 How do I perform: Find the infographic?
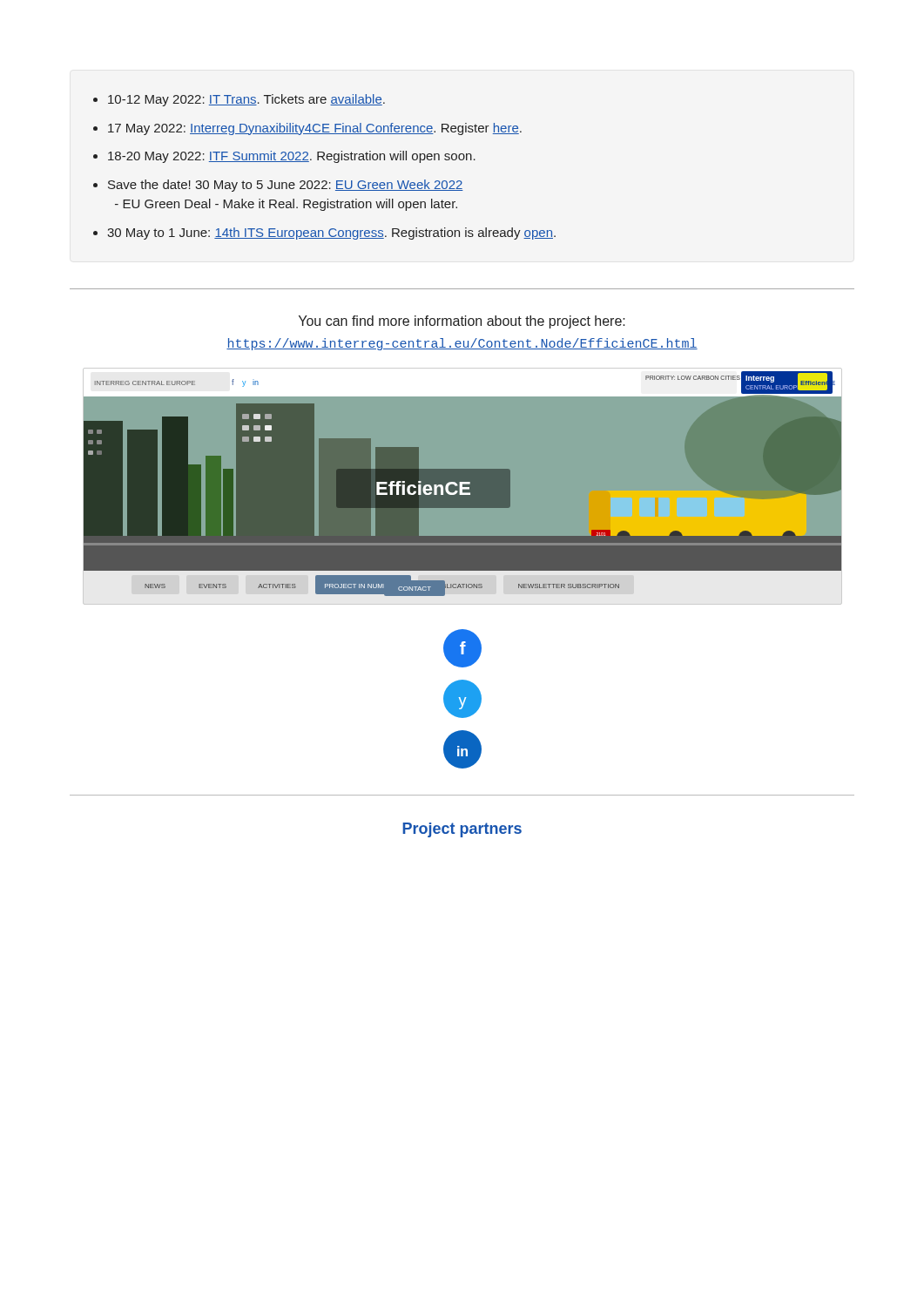[462, 699]
